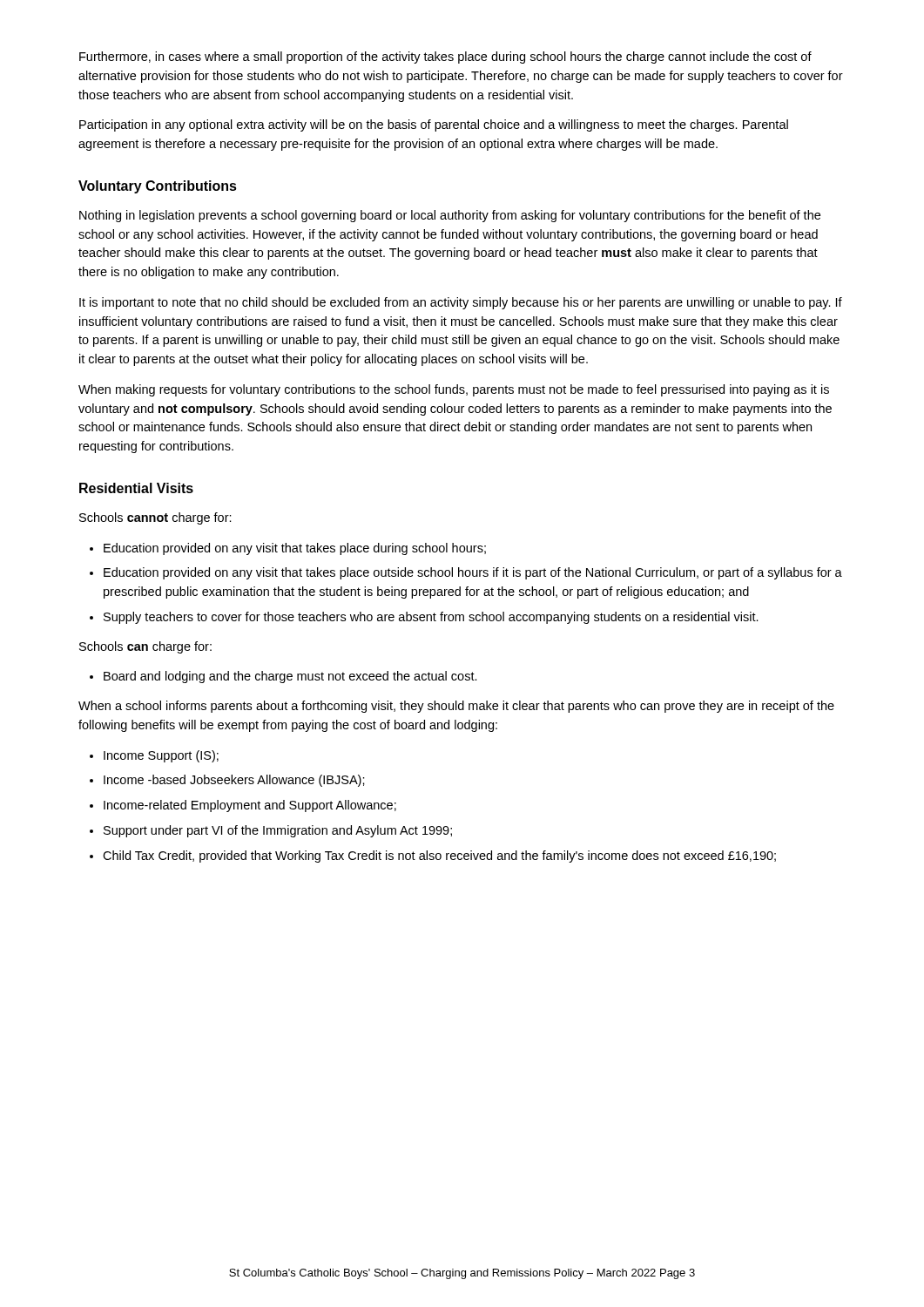This screenshot has width=924, height=1307.
Task: Navigate to the region starting "Board and lodging and the"
Action: click(474, 677)
